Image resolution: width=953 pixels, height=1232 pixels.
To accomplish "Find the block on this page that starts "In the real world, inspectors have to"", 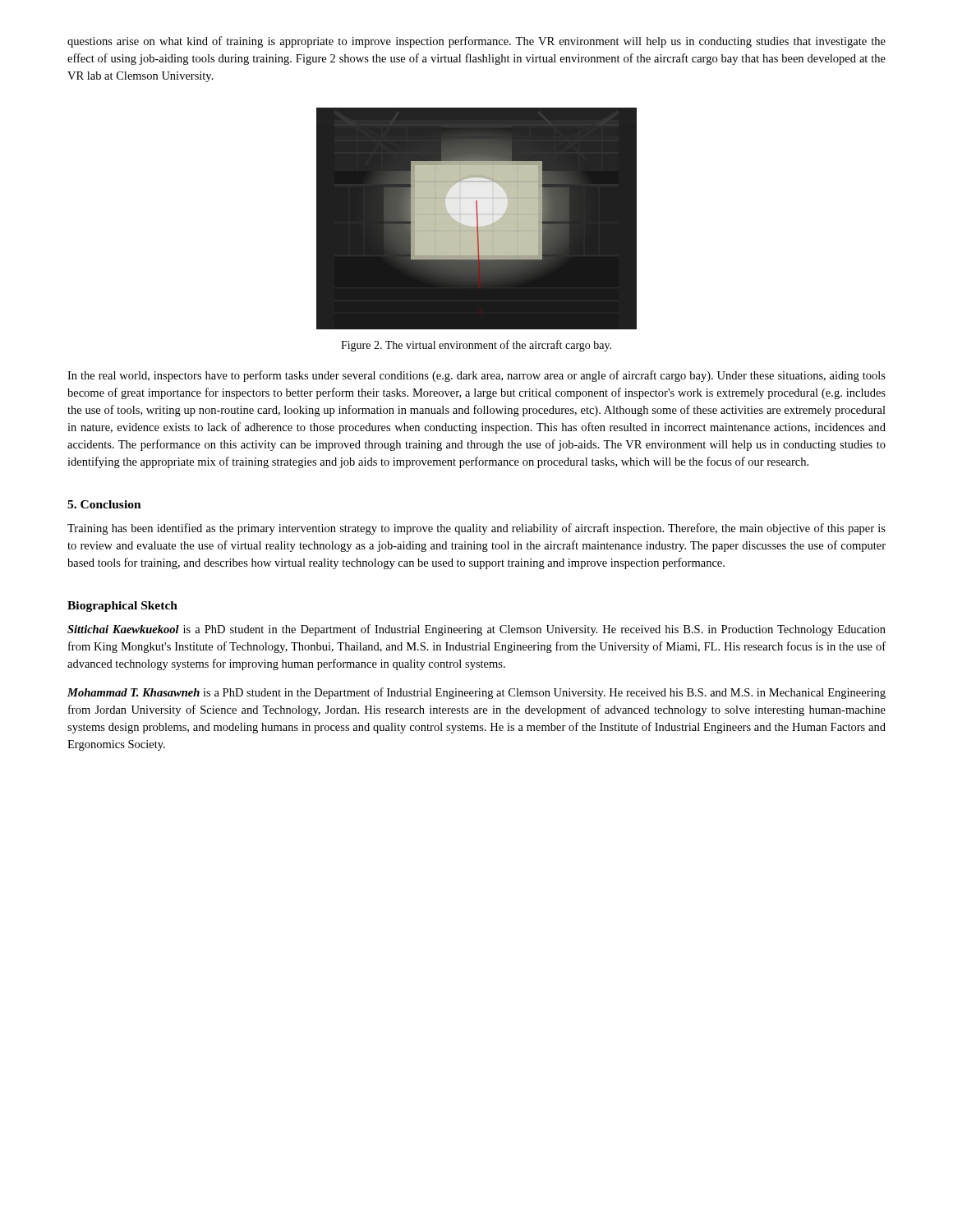I will coord(476,419).
